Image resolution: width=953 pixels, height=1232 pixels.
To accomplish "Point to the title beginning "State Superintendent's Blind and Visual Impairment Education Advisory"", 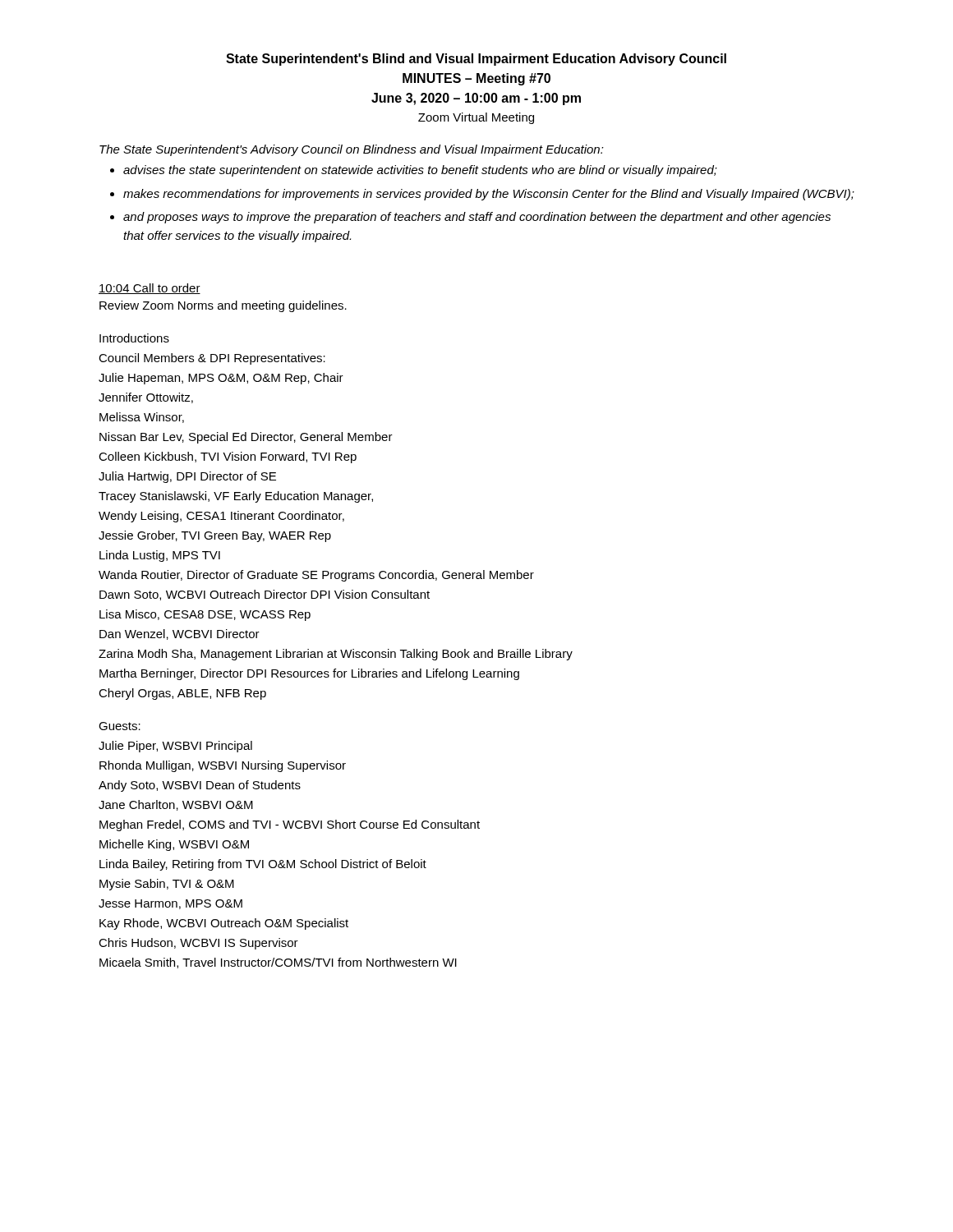I will click(476, 87).
